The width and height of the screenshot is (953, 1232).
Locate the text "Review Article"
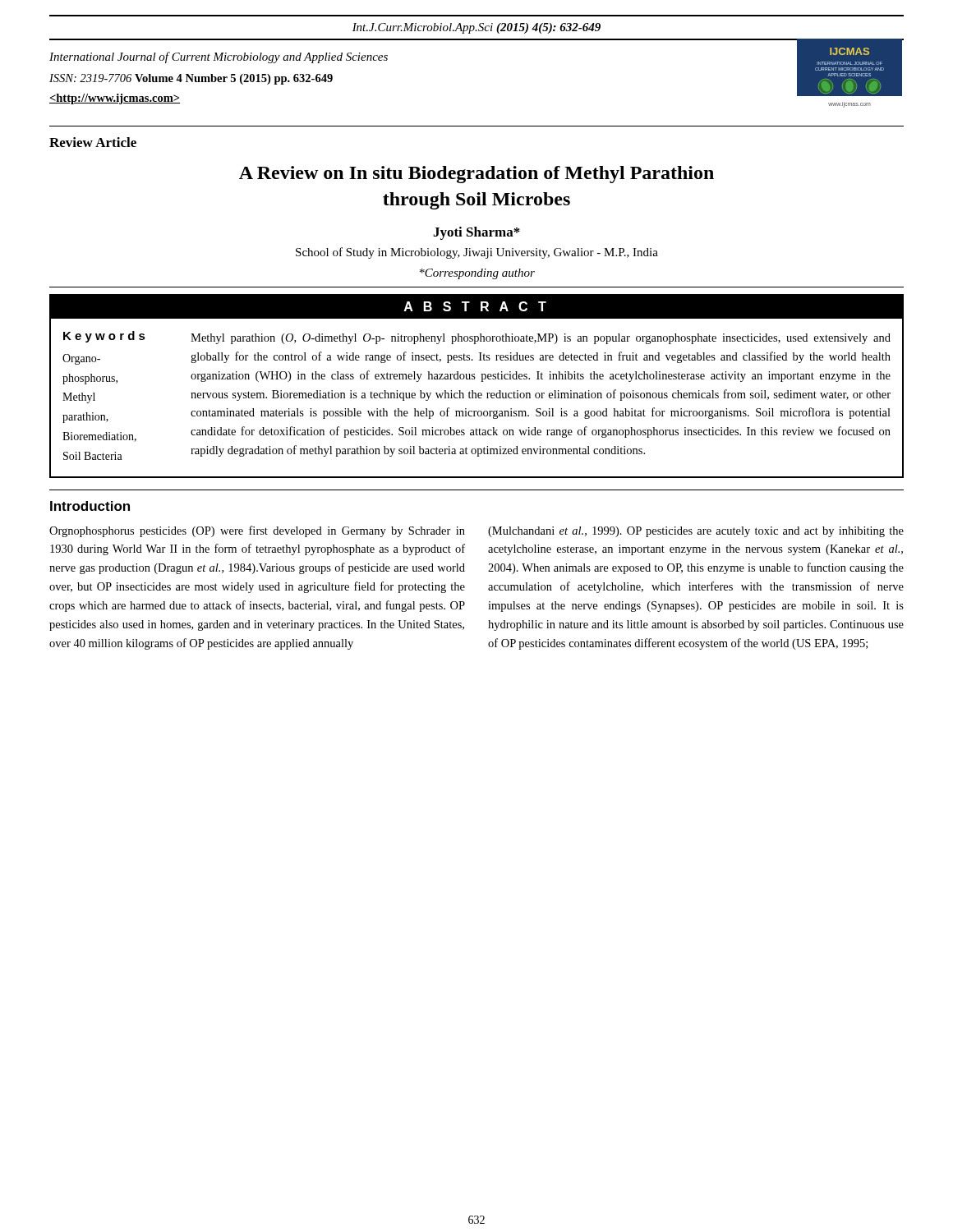[x=93, y=142]
